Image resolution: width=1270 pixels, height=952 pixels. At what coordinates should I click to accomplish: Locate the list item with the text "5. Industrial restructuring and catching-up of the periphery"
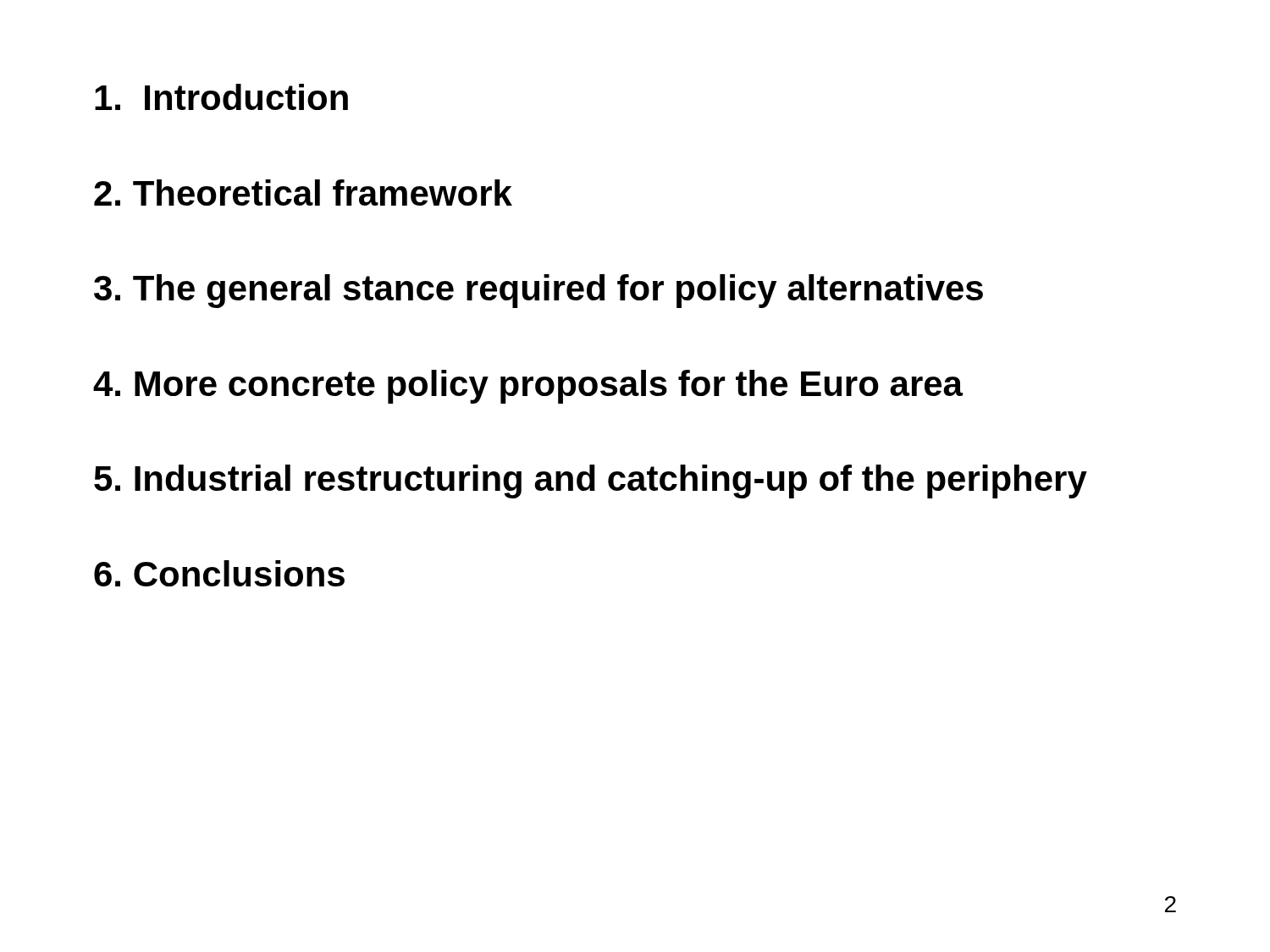590,479
